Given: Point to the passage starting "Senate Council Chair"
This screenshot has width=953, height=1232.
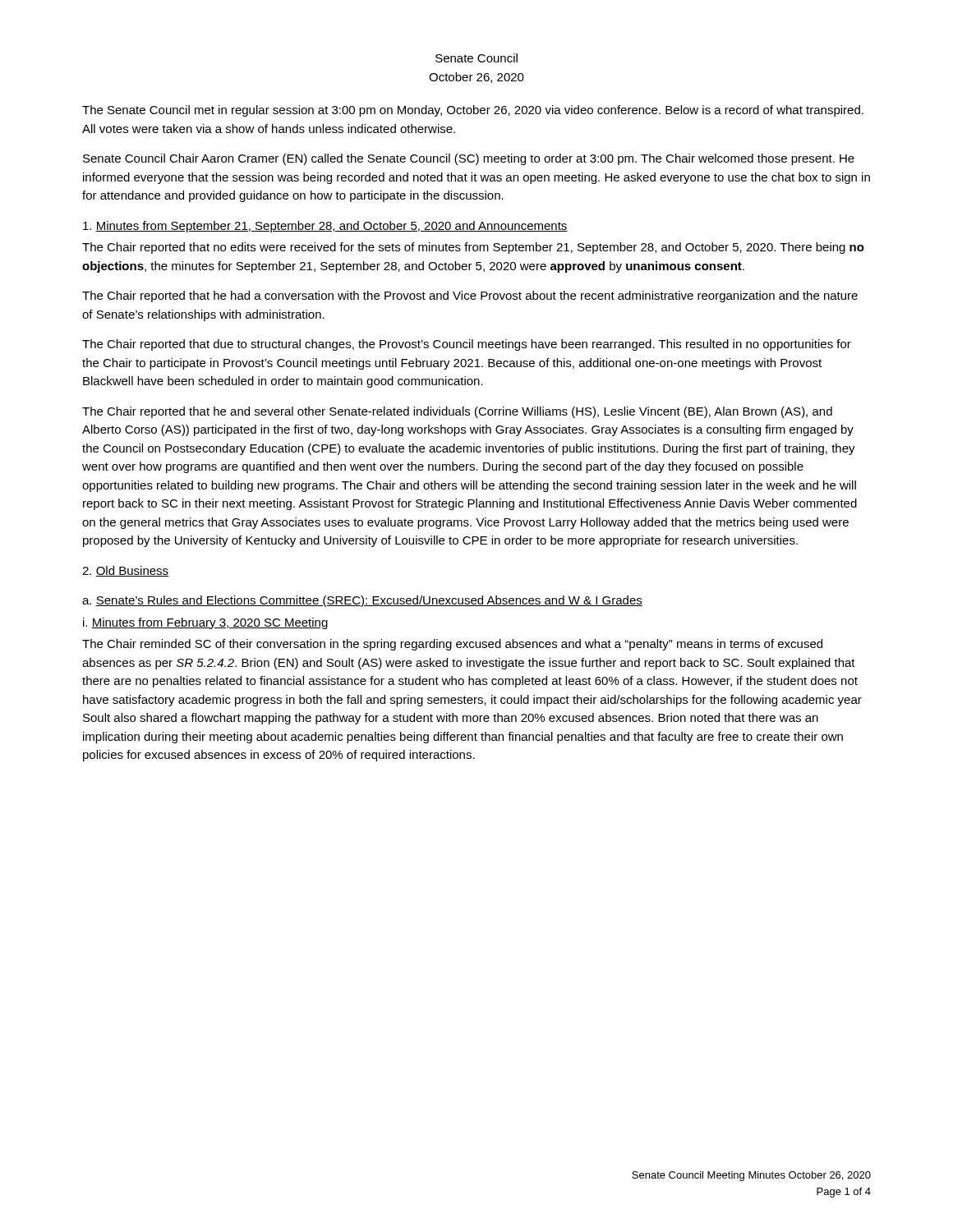Looking at the screenshot, I should pos(476,177).
